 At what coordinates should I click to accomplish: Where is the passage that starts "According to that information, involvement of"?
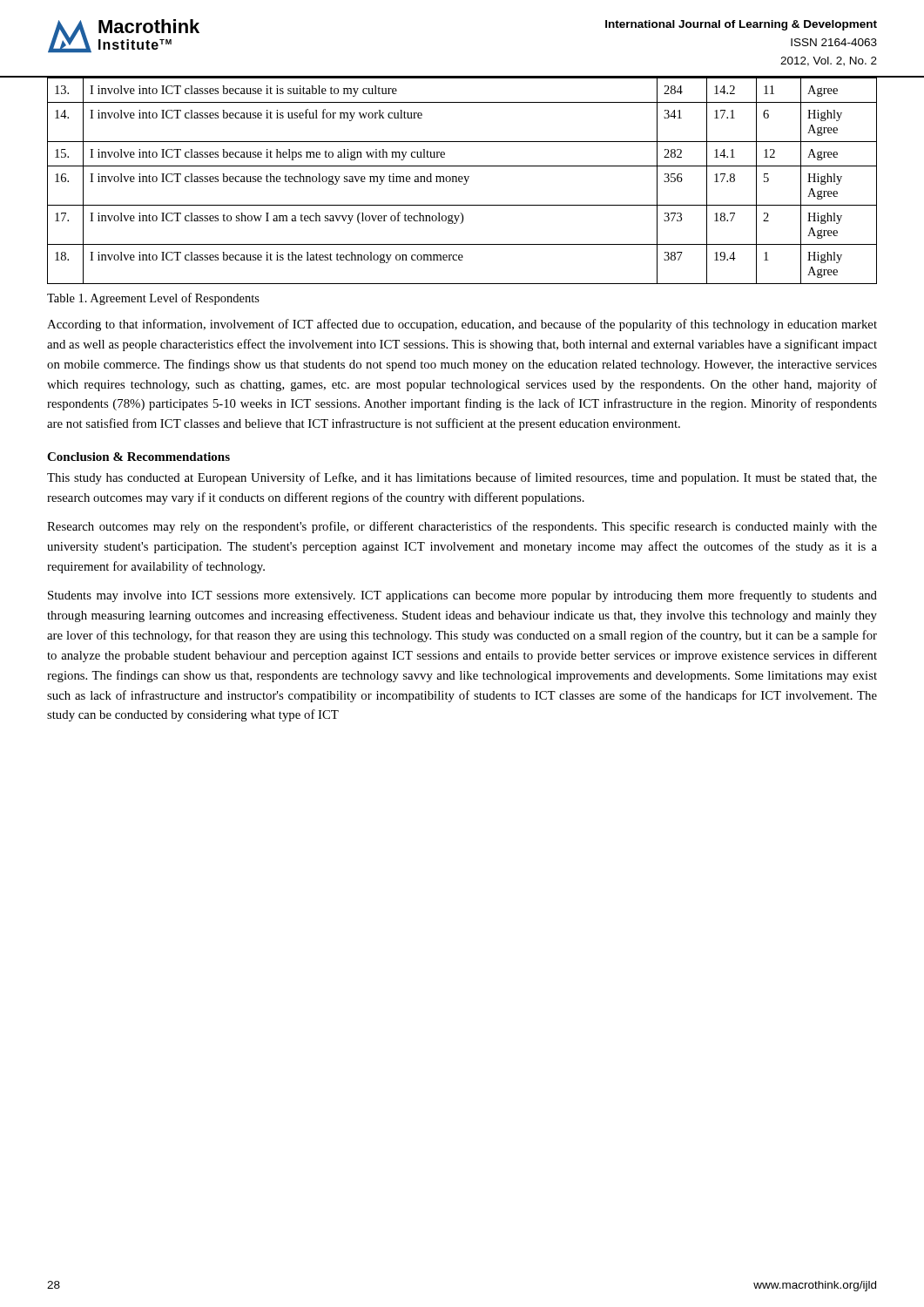[x=462, y=374]
